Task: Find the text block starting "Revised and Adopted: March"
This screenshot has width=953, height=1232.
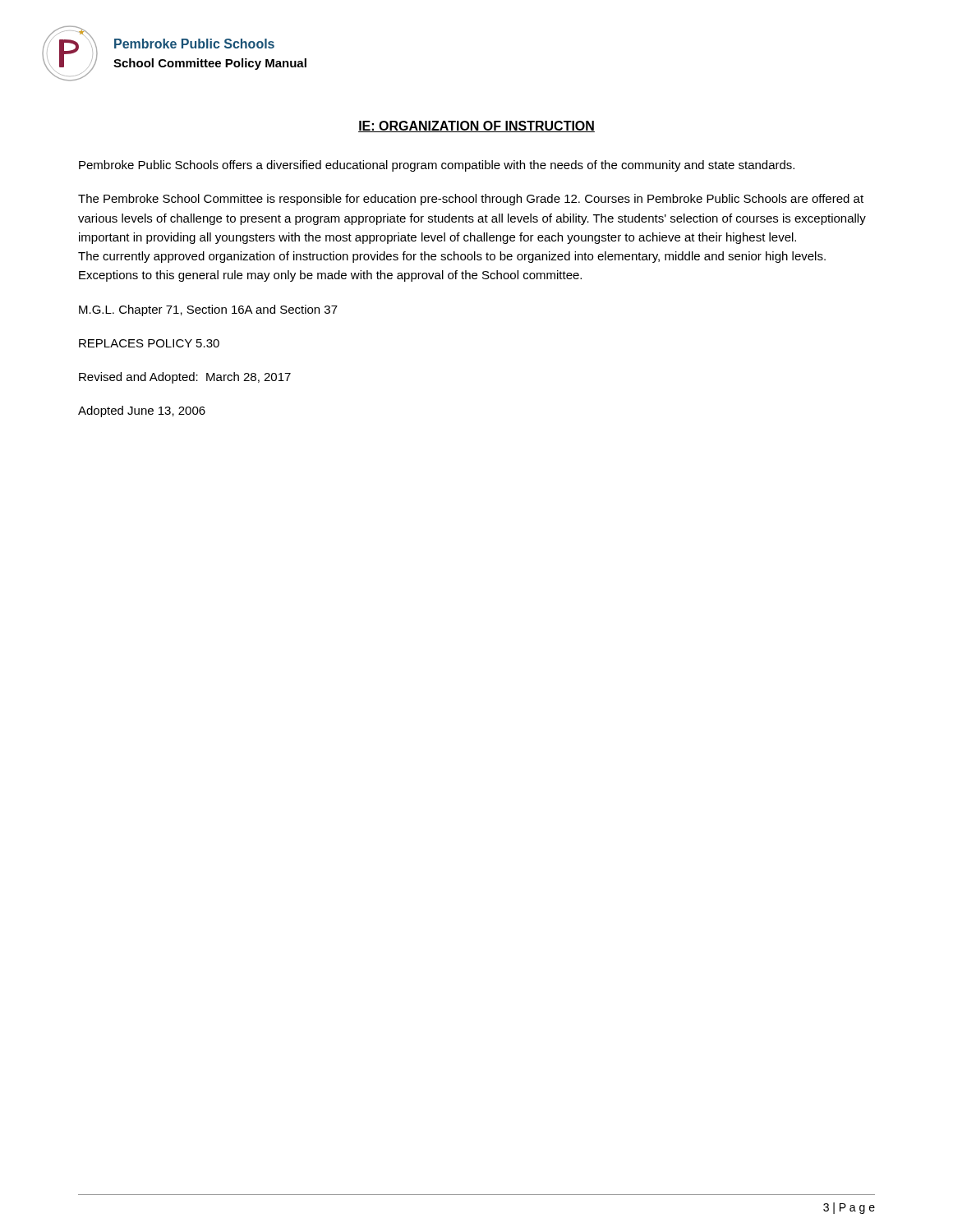Action: [185, 377]
